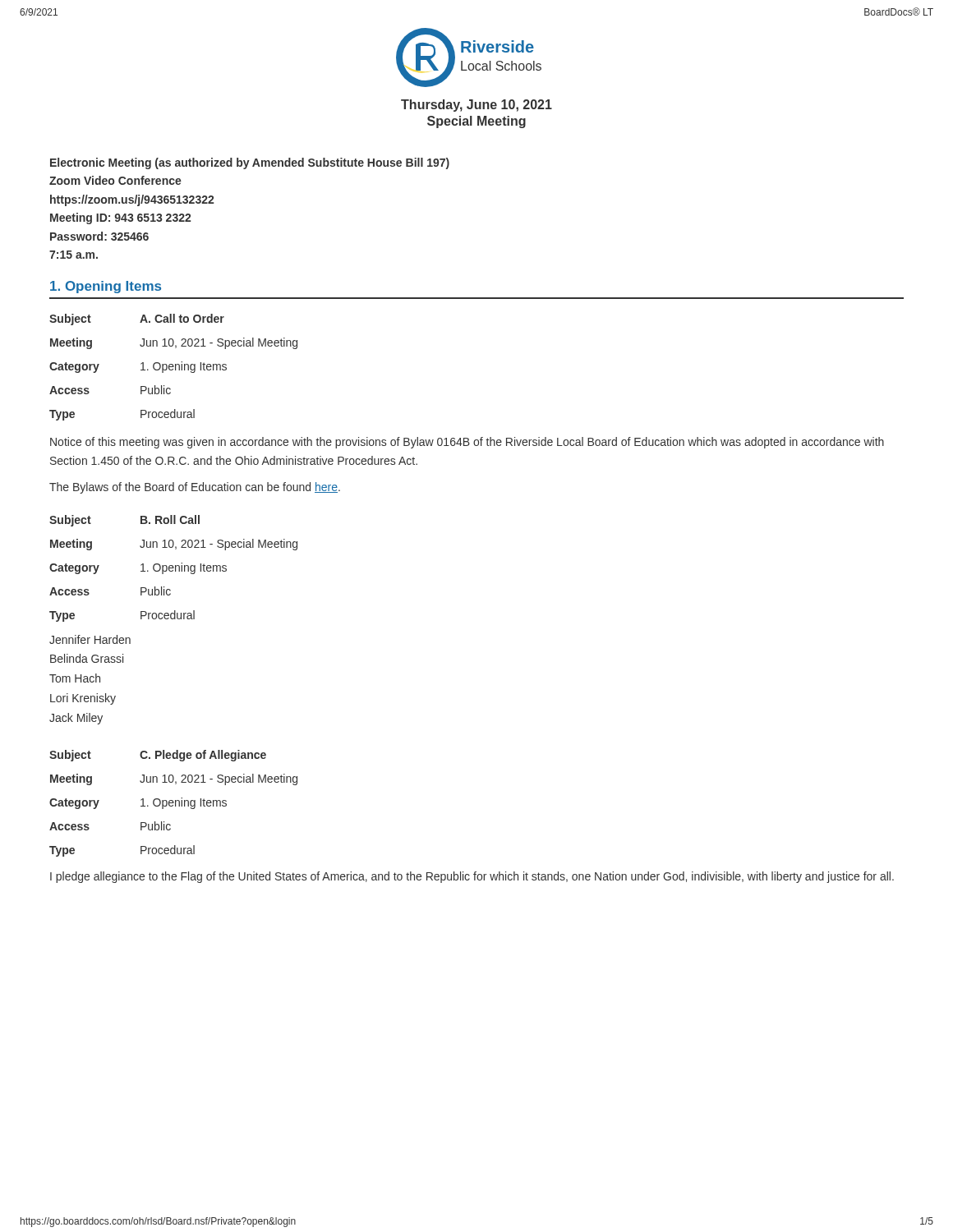Locate the logo
Screen dimensions: 1232x953
point(476,59)
